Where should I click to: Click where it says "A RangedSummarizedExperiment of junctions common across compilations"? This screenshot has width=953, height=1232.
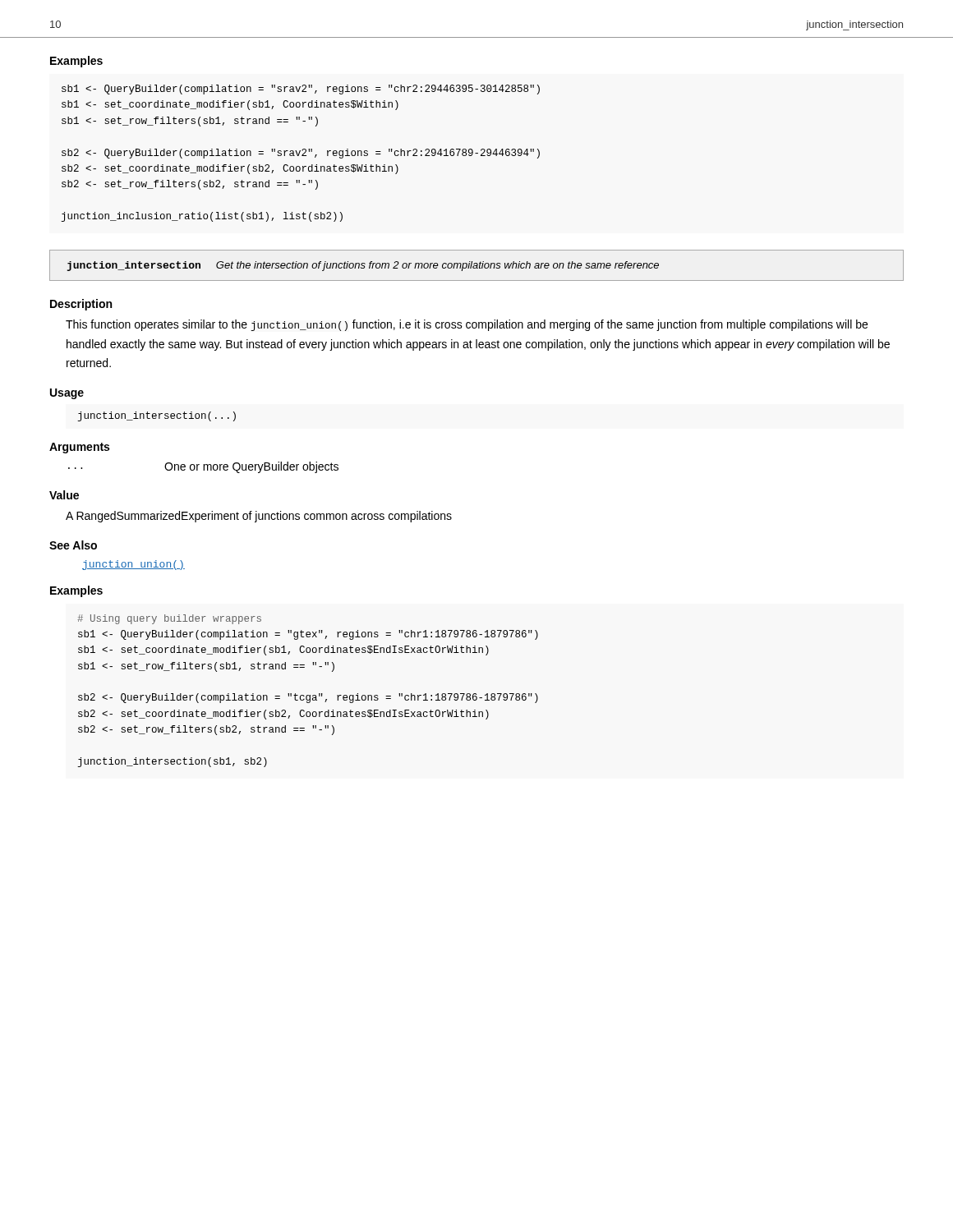259,516
